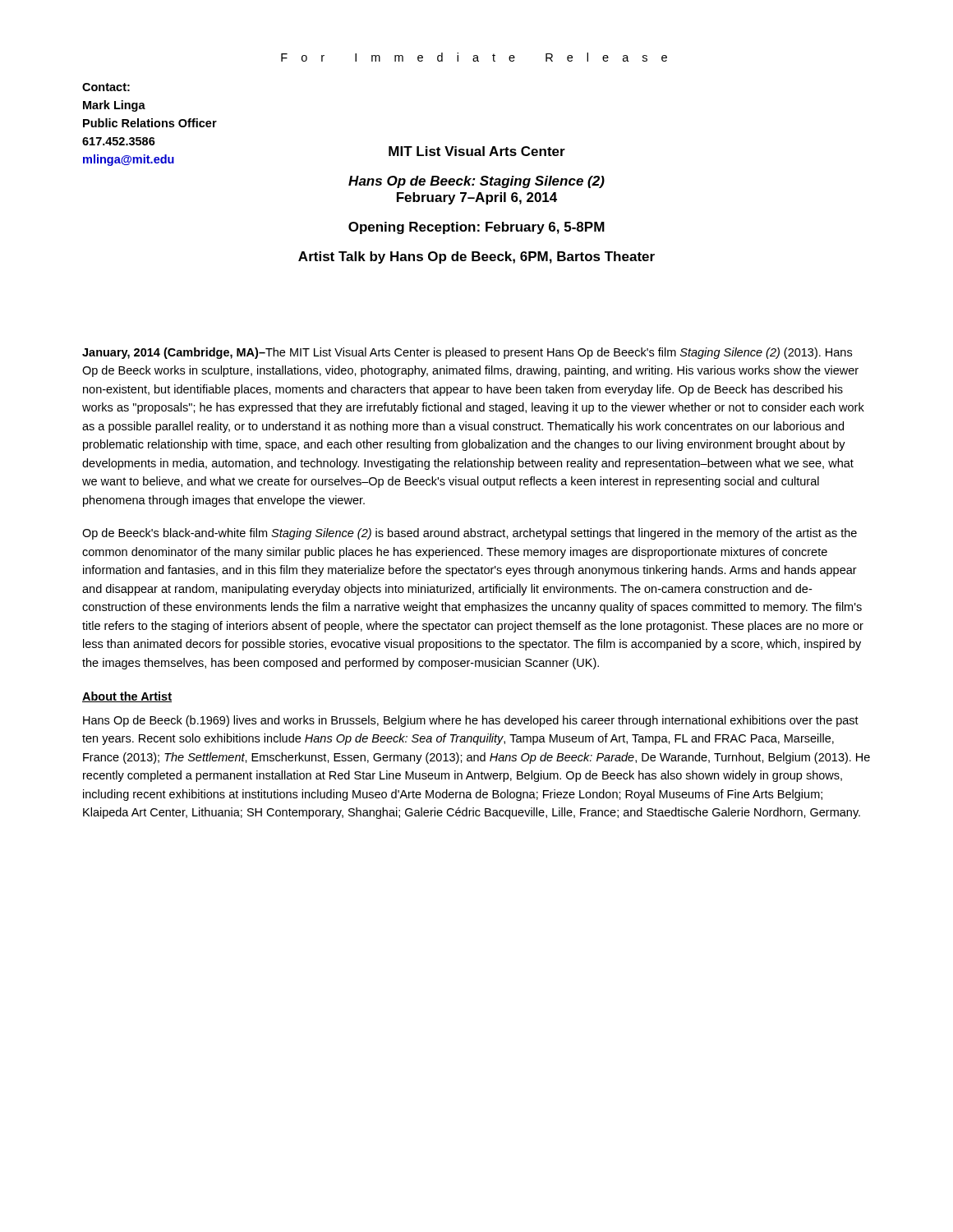Point to the block starting "January, 2014 (Cambridge, MA)–The MIT List Visual Arts"
The image size is (953, 1232).
click(473, 426)
